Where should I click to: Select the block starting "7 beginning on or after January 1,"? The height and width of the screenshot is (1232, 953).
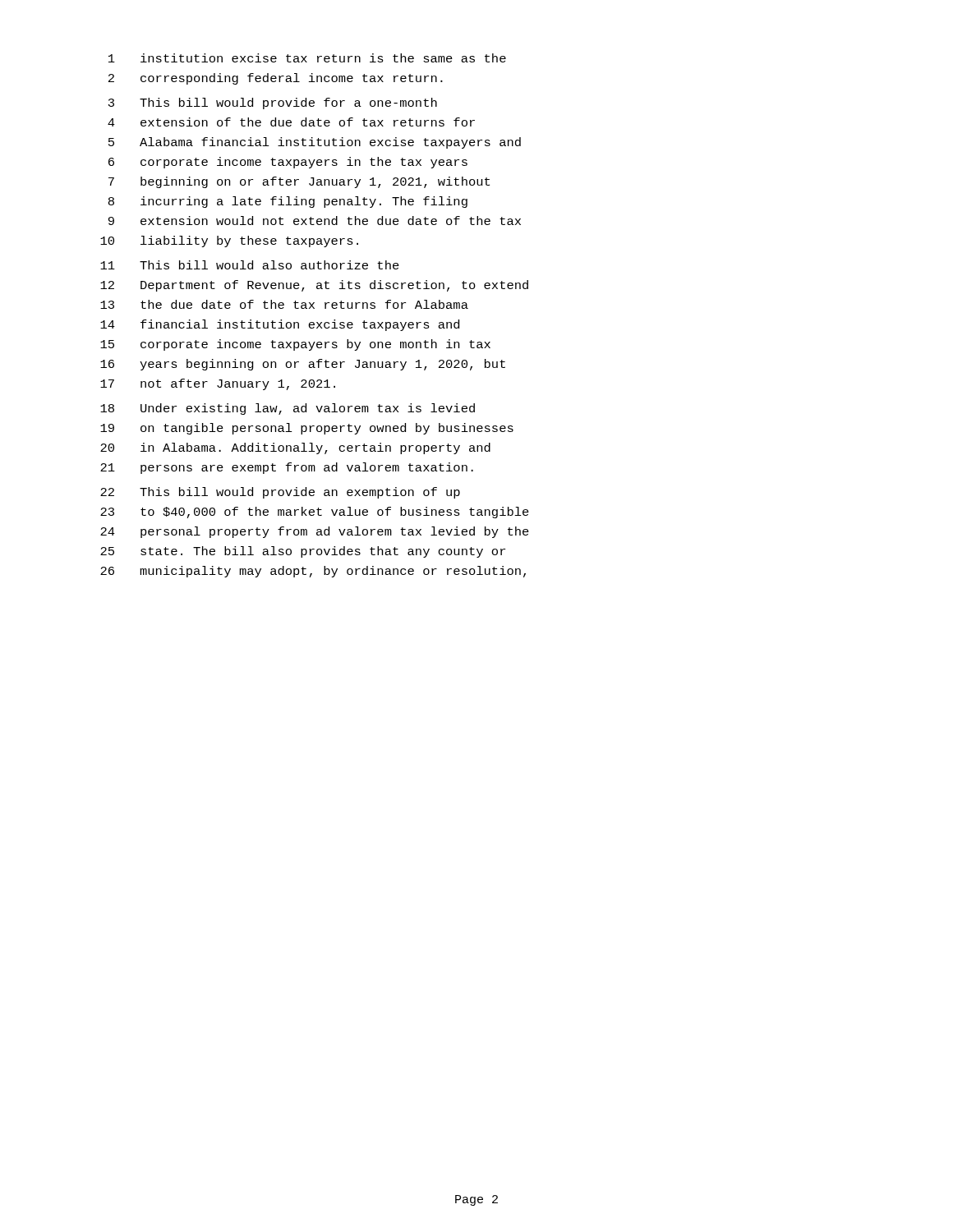point(476,182)
